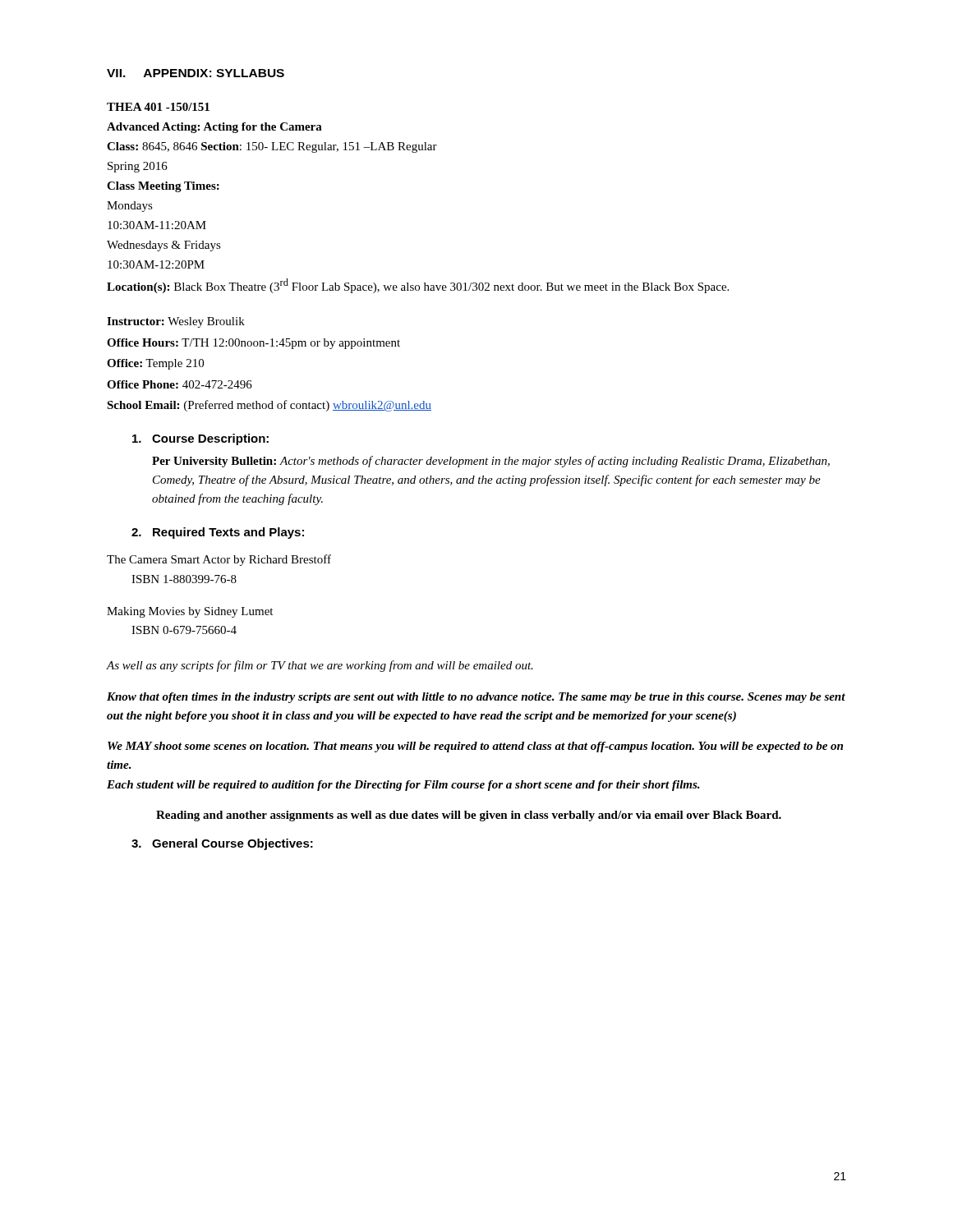This screenshot has height=1232, width=953.
Task: Find the block on this page that starts "Know that often times in the industry"
Action: pos(476,706)
